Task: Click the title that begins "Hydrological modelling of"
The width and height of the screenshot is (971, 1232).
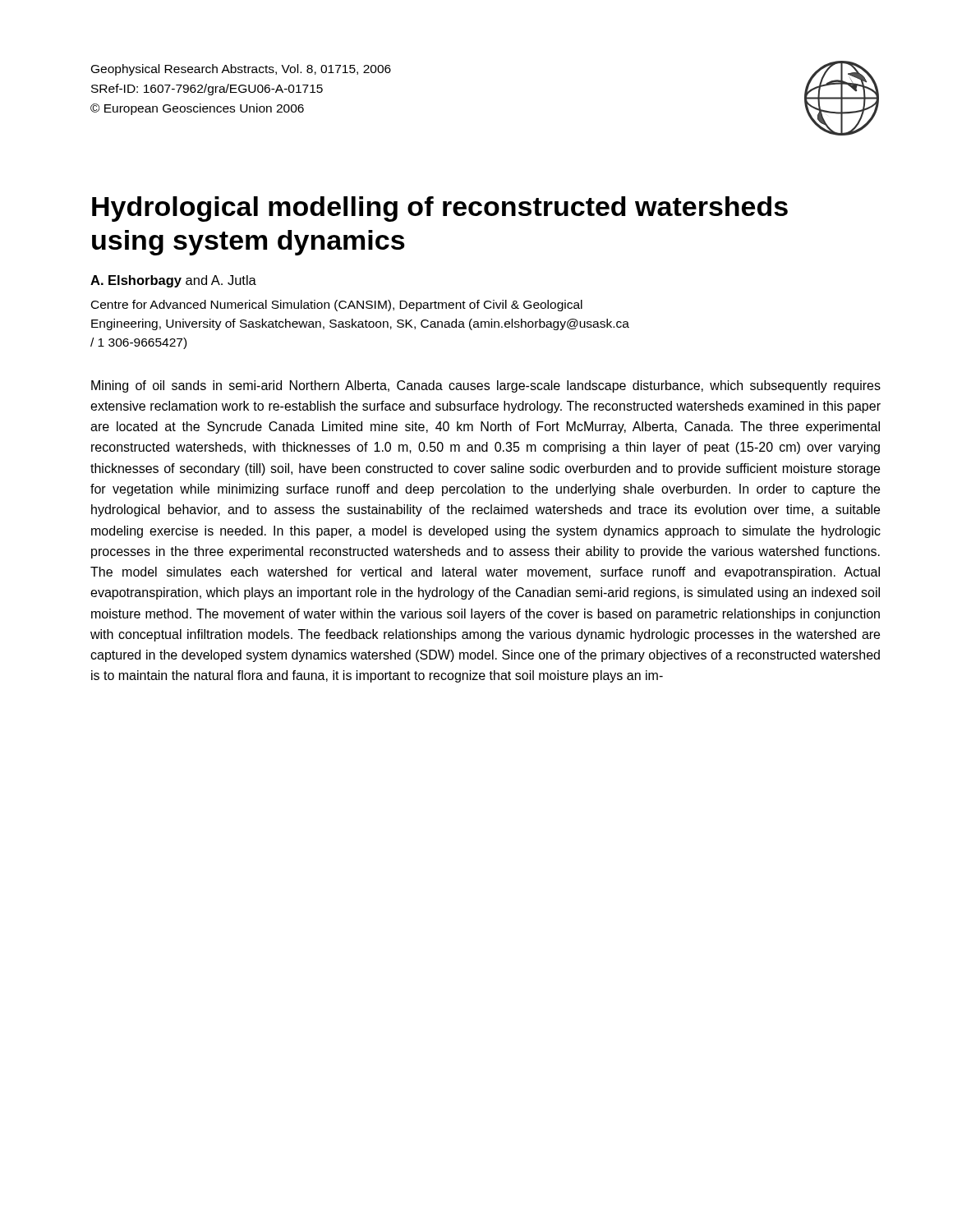Action: tap(440, 223)
